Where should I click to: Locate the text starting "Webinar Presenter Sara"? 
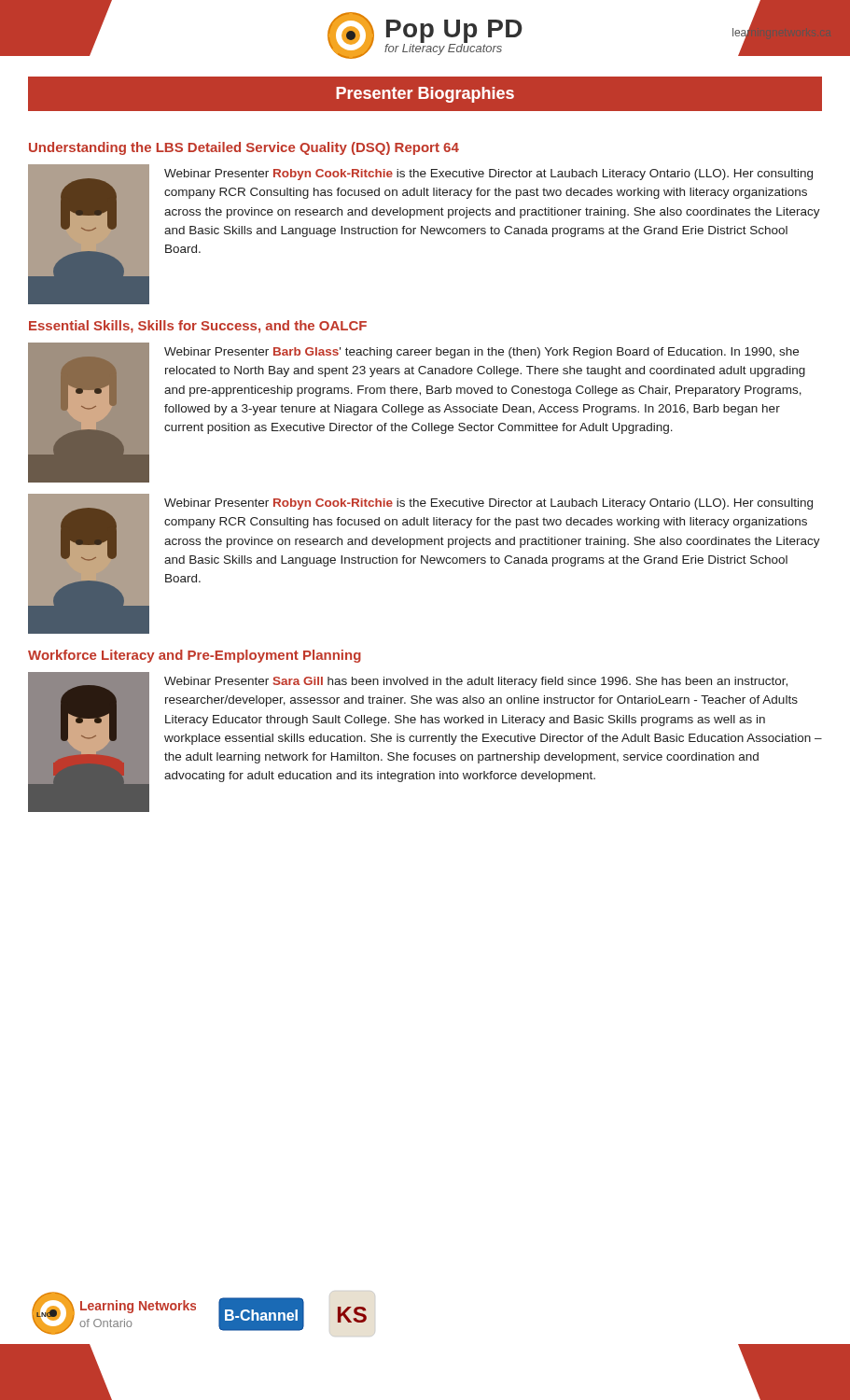(493, 728)
